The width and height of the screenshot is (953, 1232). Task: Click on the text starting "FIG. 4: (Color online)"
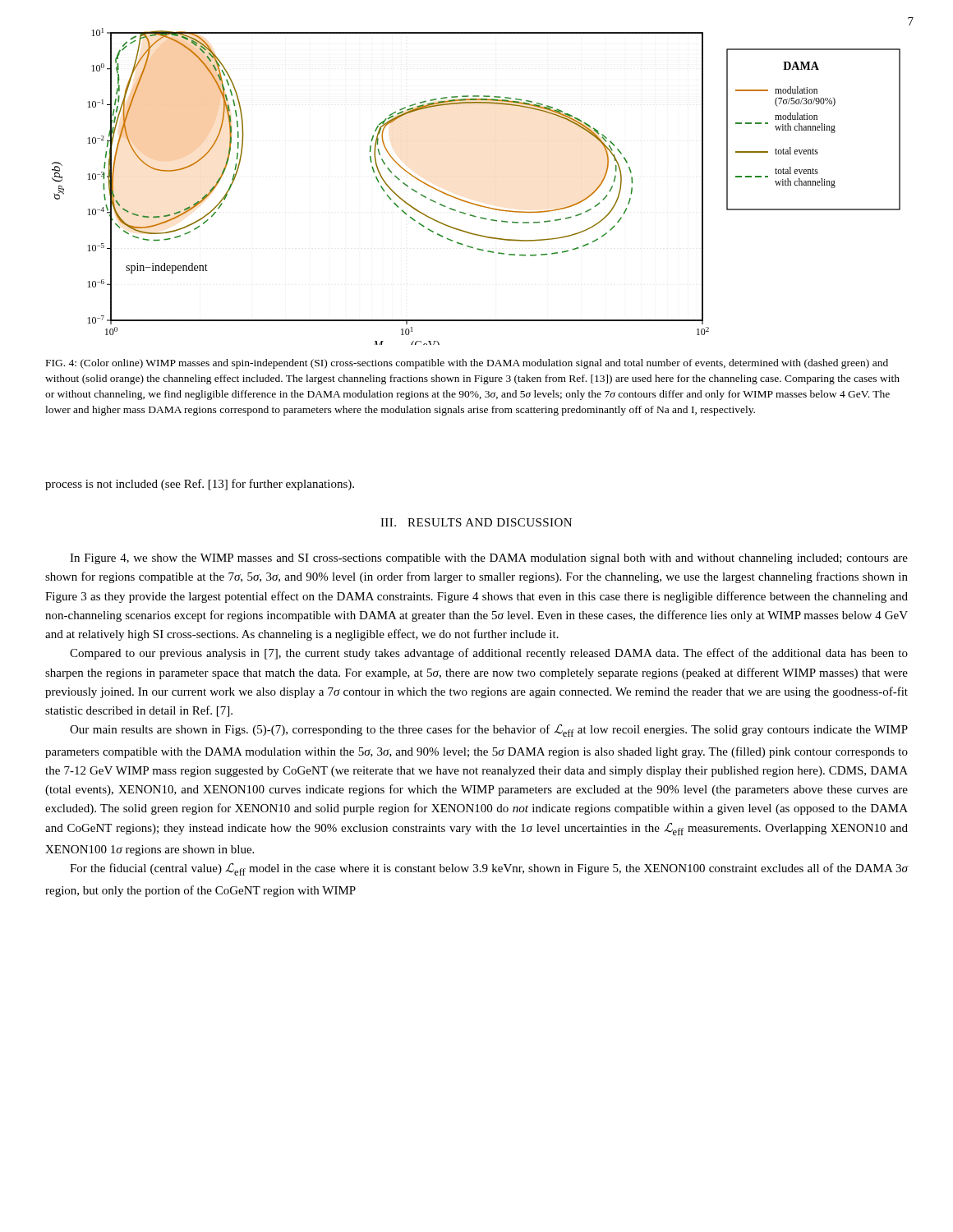click(x=472, y=386)
